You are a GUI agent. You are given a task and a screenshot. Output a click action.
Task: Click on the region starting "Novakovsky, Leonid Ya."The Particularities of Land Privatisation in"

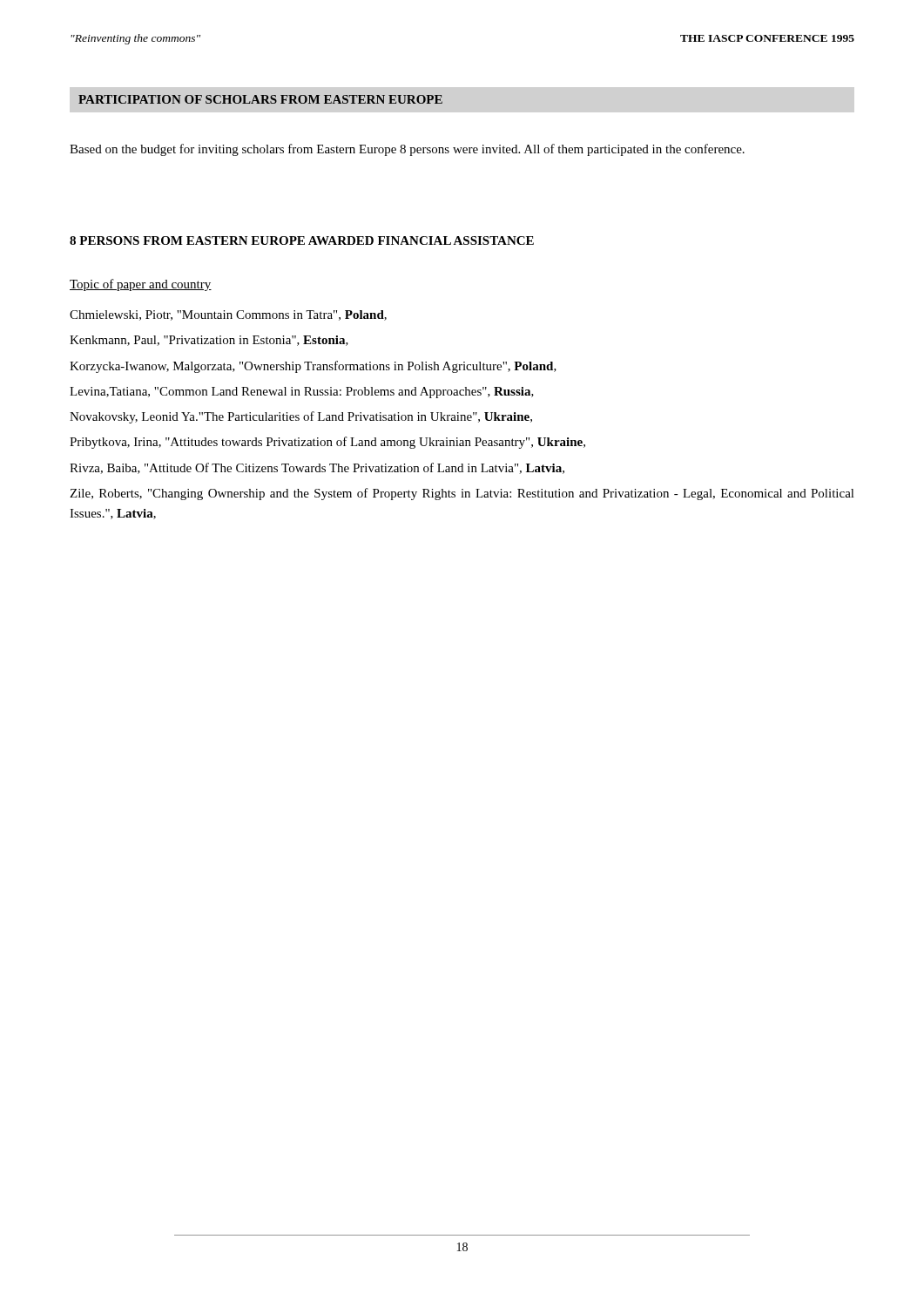(x=301, y=416)
